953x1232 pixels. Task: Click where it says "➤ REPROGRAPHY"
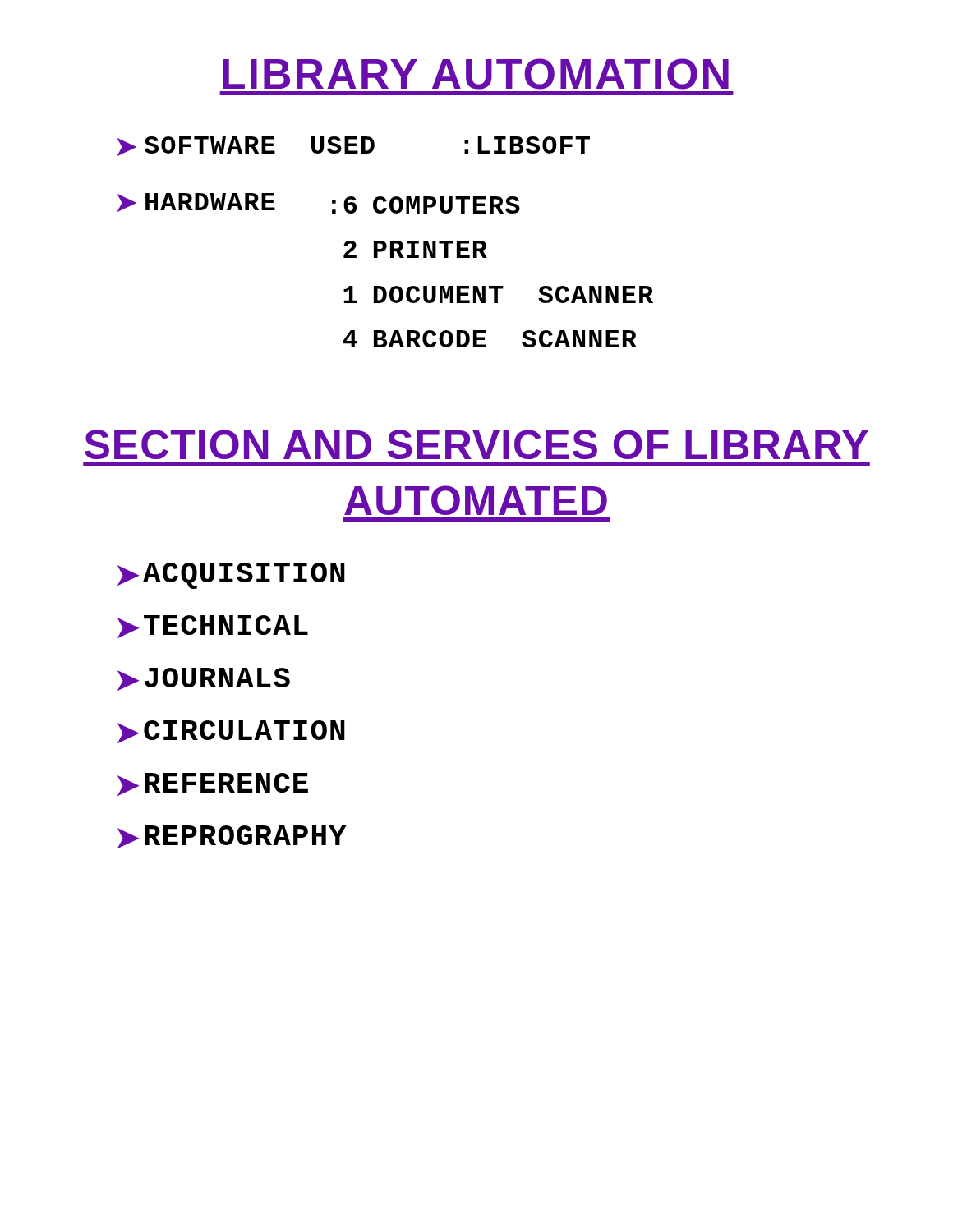coord(231,837)
